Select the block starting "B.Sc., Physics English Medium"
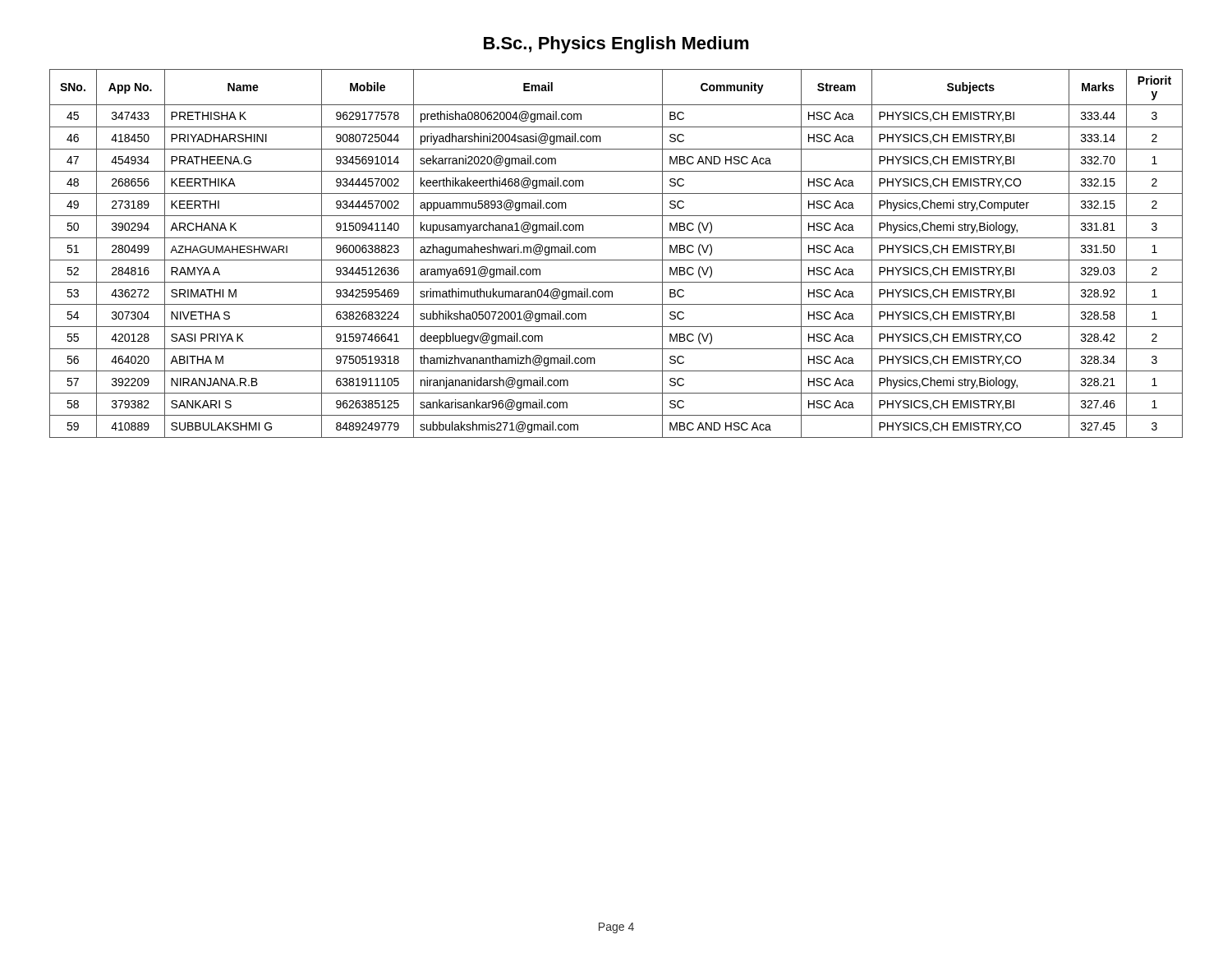The width and height of the screenshot is (1232, 953). 616,44
